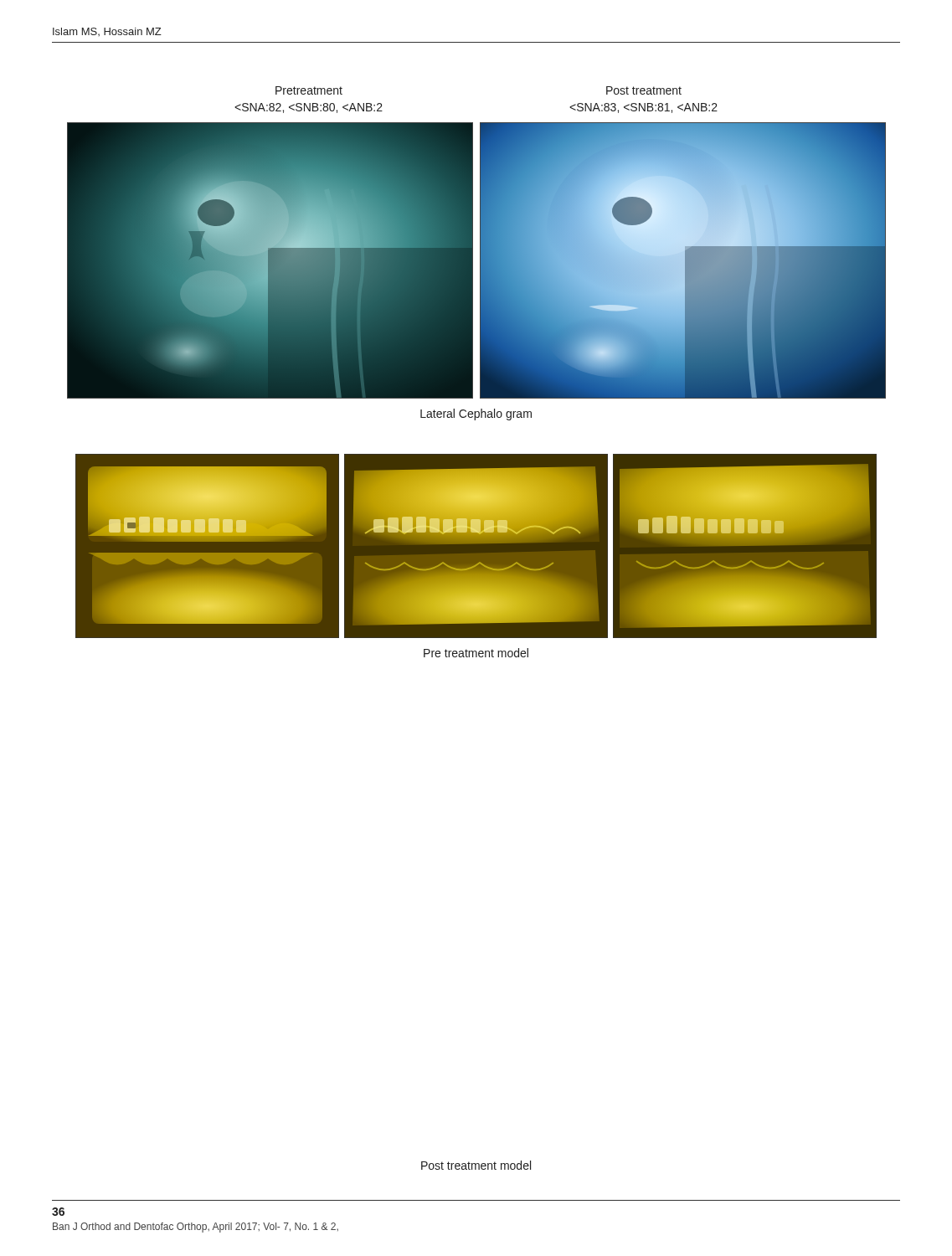Point to the block starting "<SNA:83, <SNB:81, <ANB:2"
The height and width of the screenshot is (1256, 952).
click(643, 107)
